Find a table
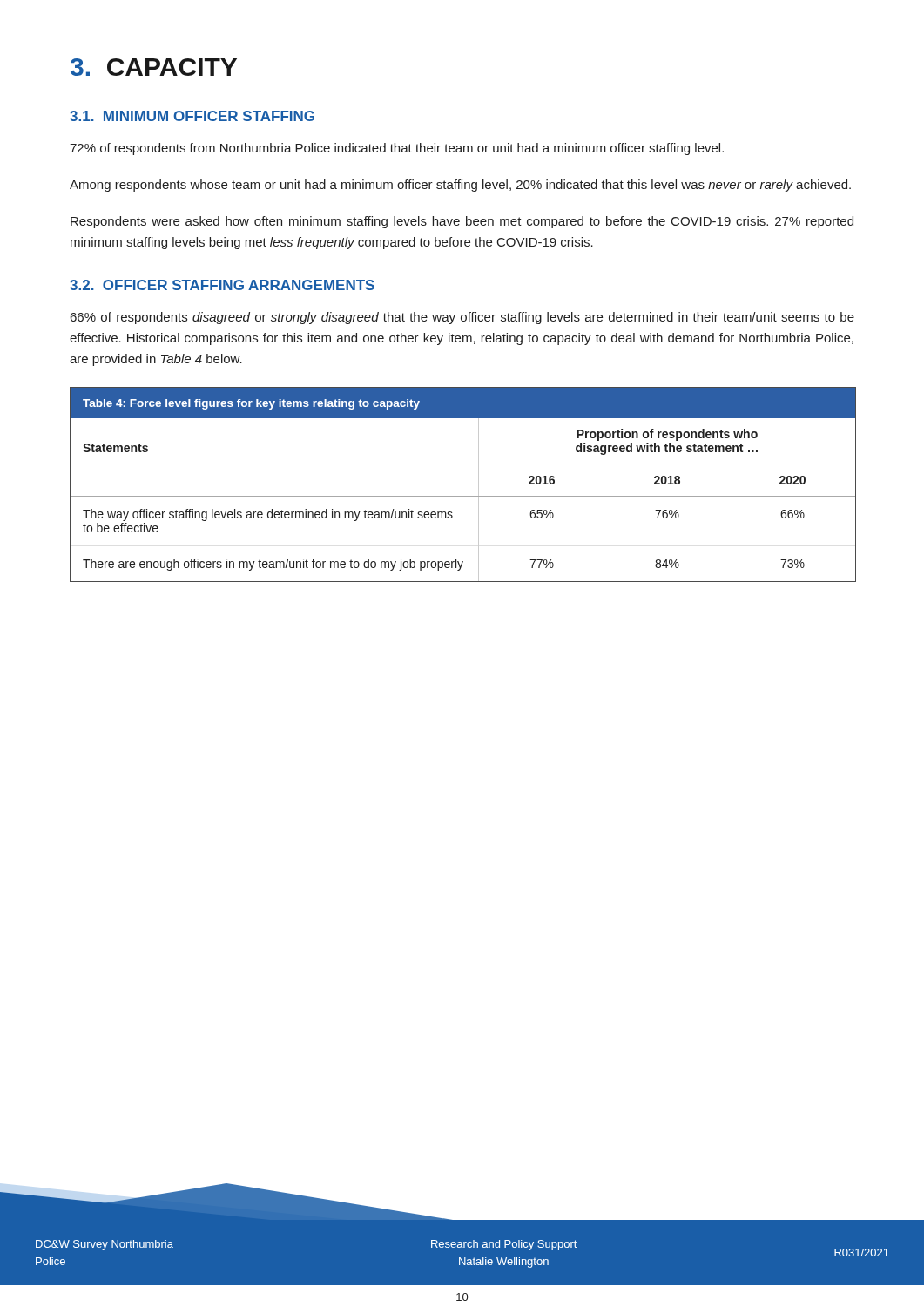This screenshot has width=924, height=1307. [462, 484]
